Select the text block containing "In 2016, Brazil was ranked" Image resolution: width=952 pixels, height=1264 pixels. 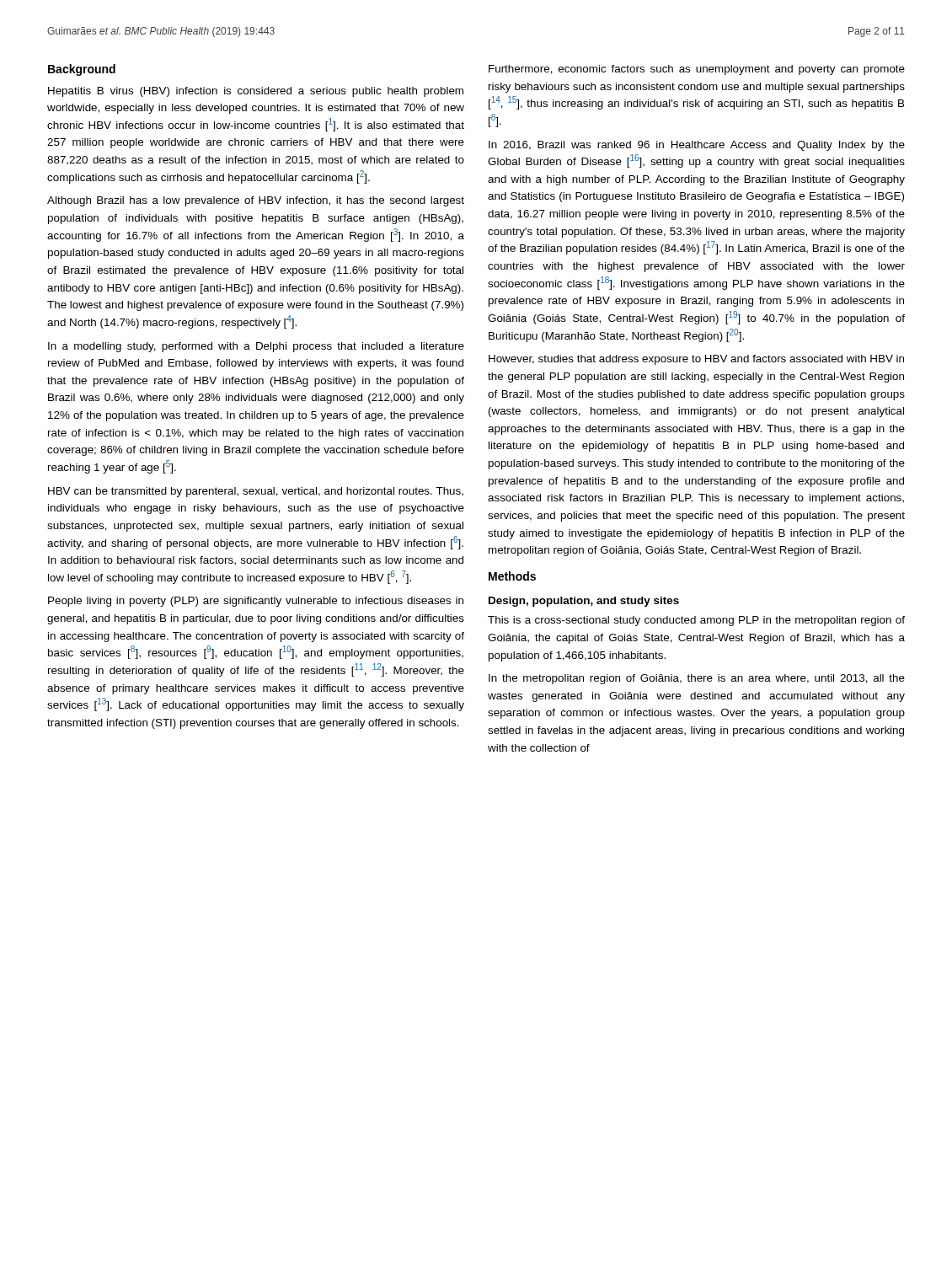pos(696,240)
